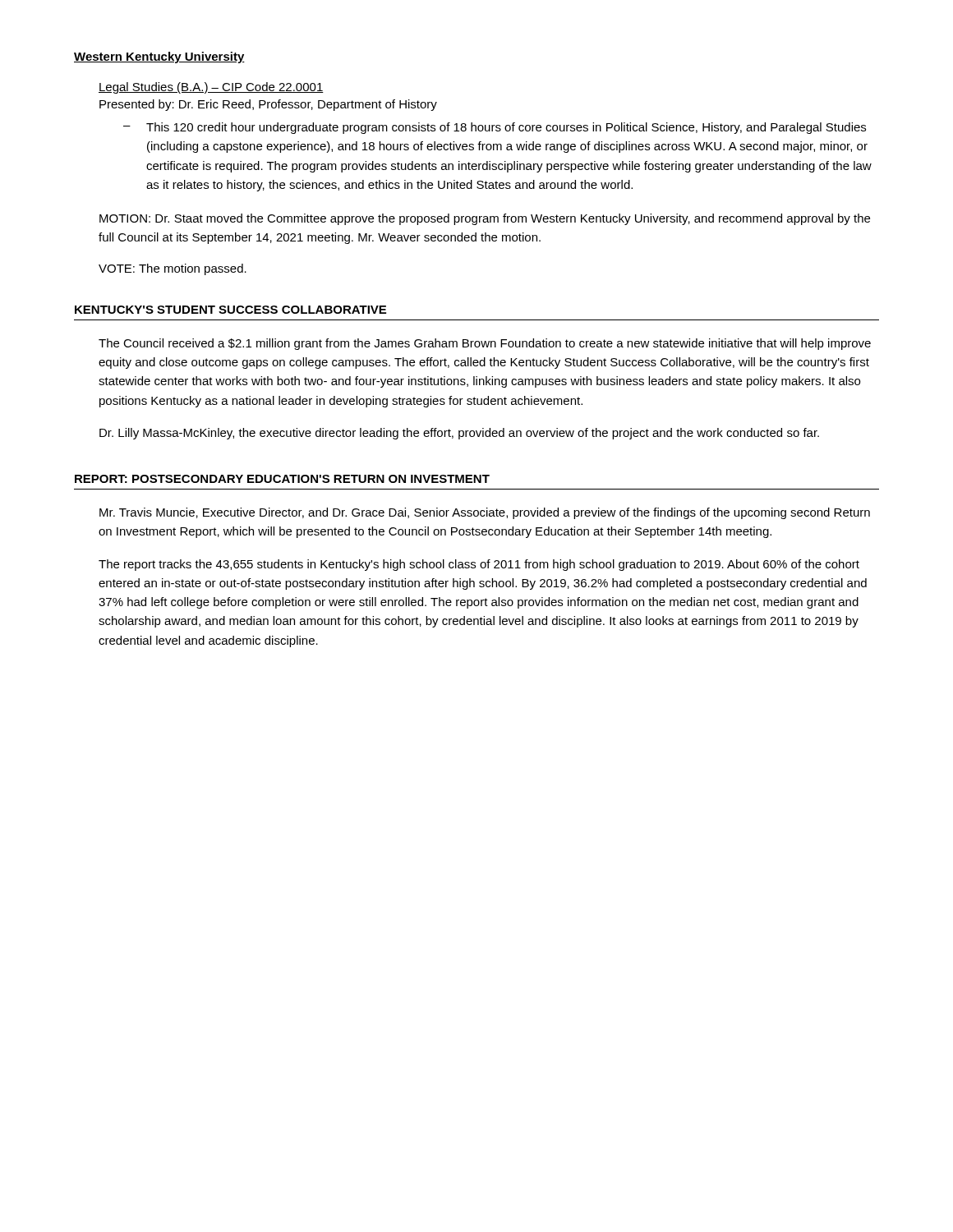
Task: Find the text with the text "VOTE: The motion passed."
Action: [x=173, y=268]
